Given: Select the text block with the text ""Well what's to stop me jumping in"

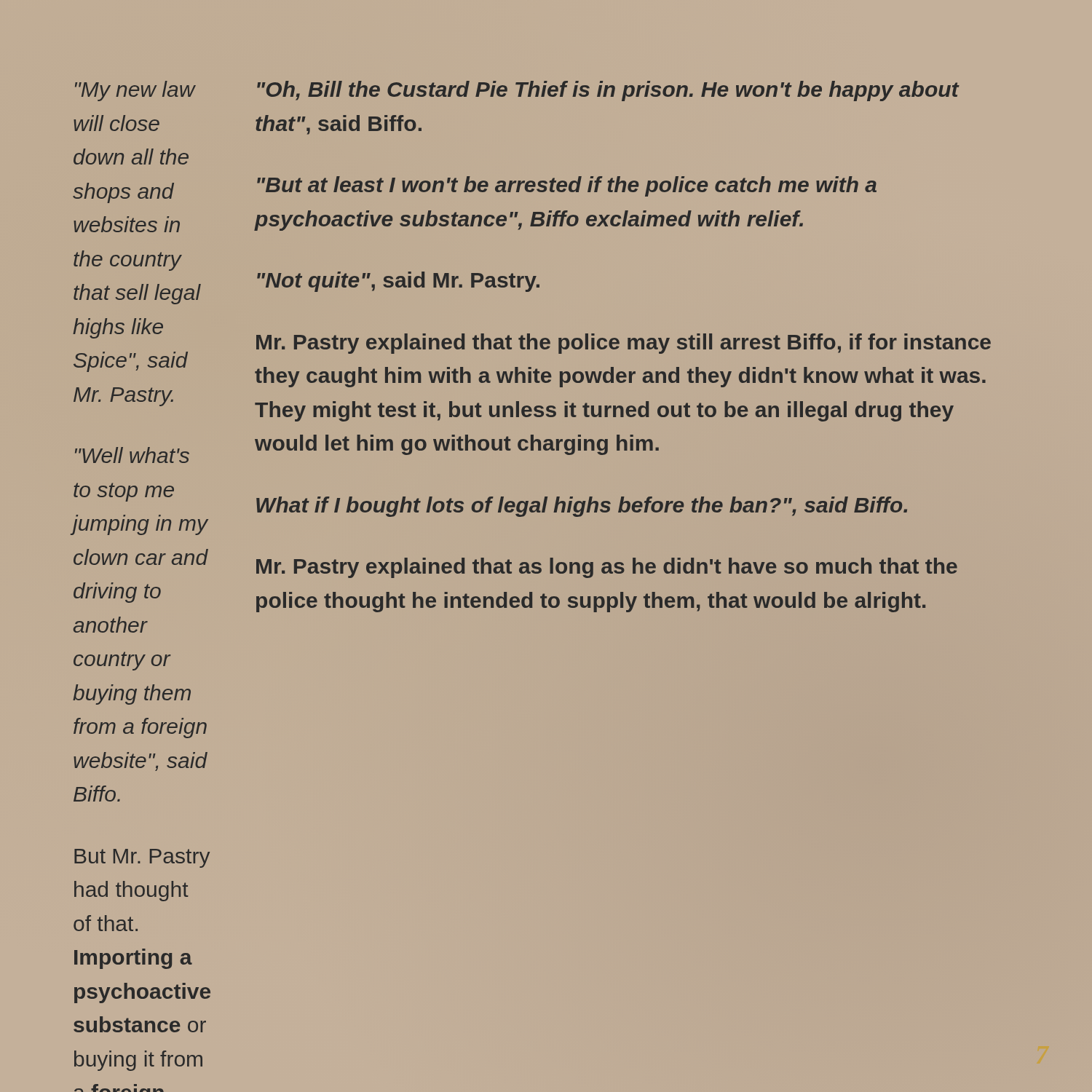Looking at the screenshot, I should pos(140,625).
